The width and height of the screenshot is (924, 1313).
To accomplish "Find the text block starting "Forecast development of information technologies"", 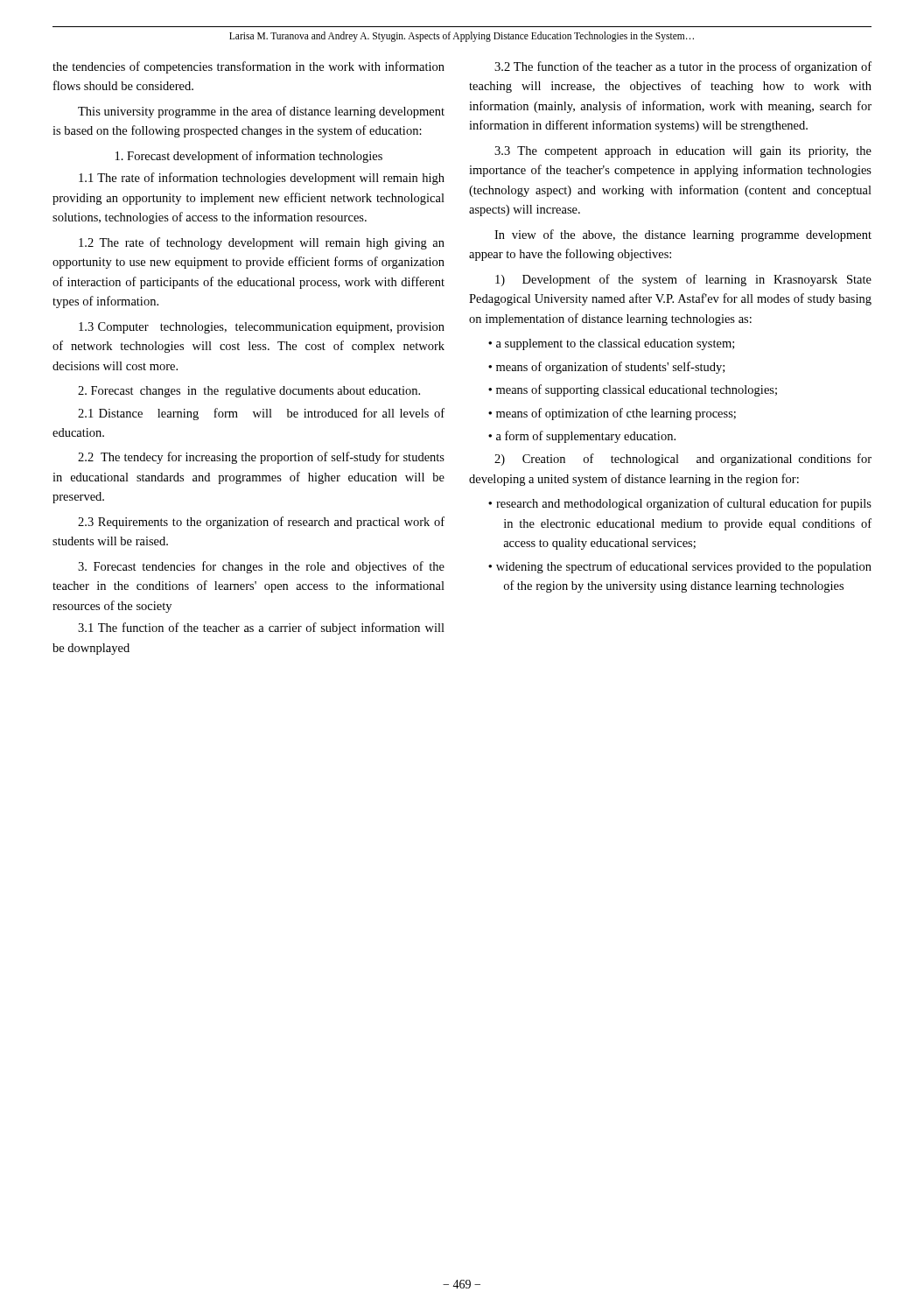I will 249,156.
